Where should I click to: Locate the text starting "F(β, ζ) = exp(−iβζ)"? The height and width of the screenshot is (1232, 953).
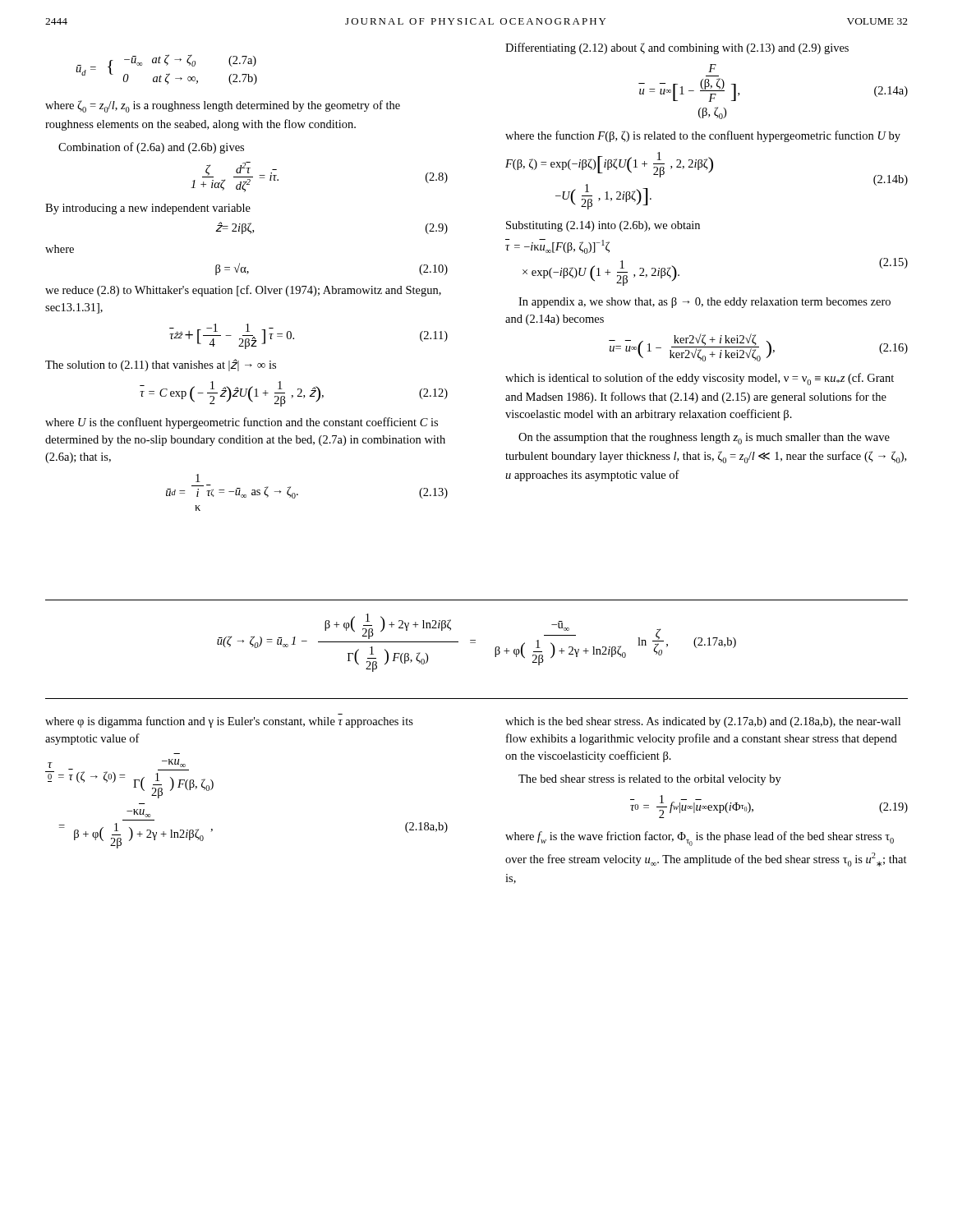pyautogui.click(x=707, y=180)
